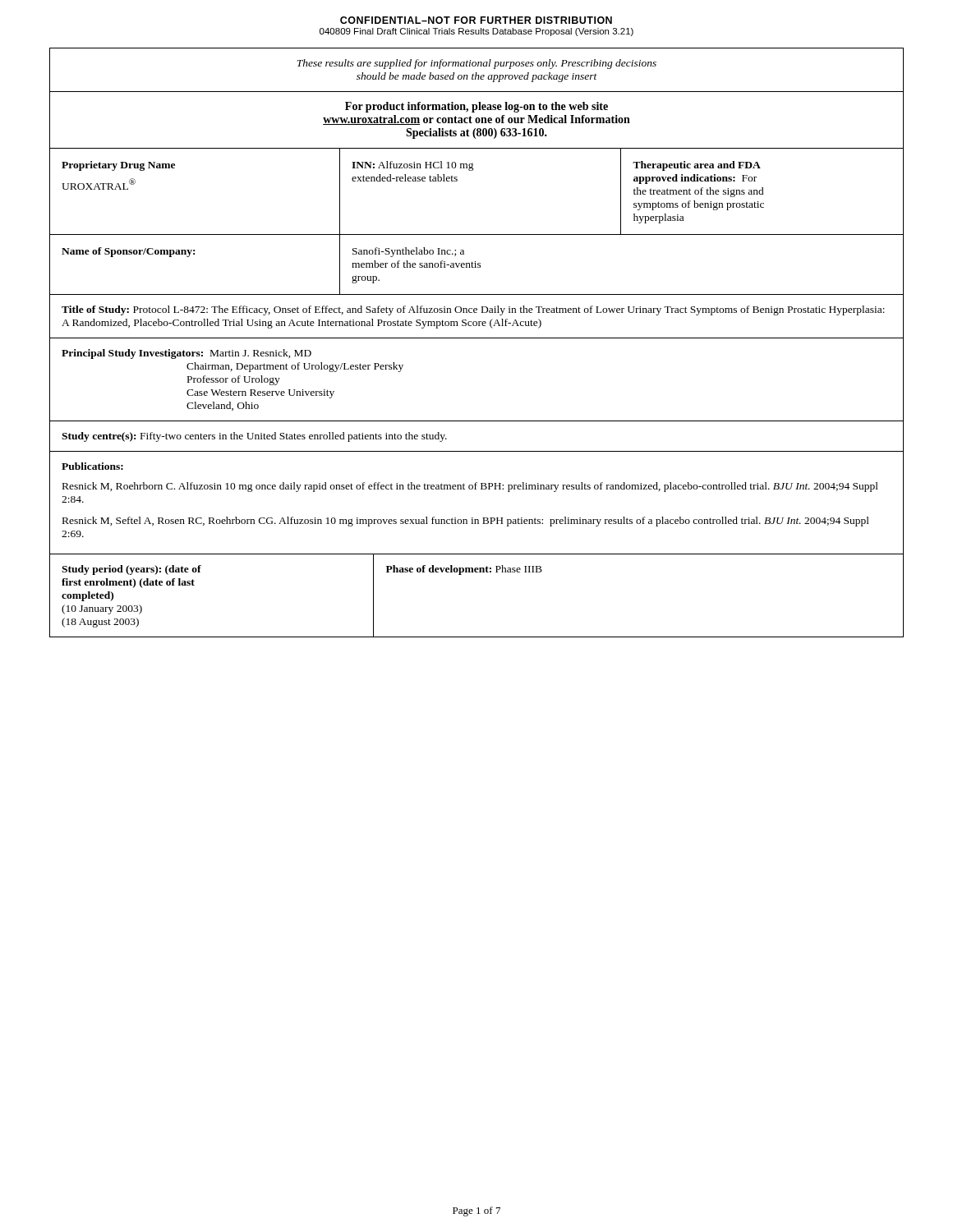Find the table that mentions "Proprietary Drug Name"
Screen dimensions: 1232x953
click(x=476, y=192)
